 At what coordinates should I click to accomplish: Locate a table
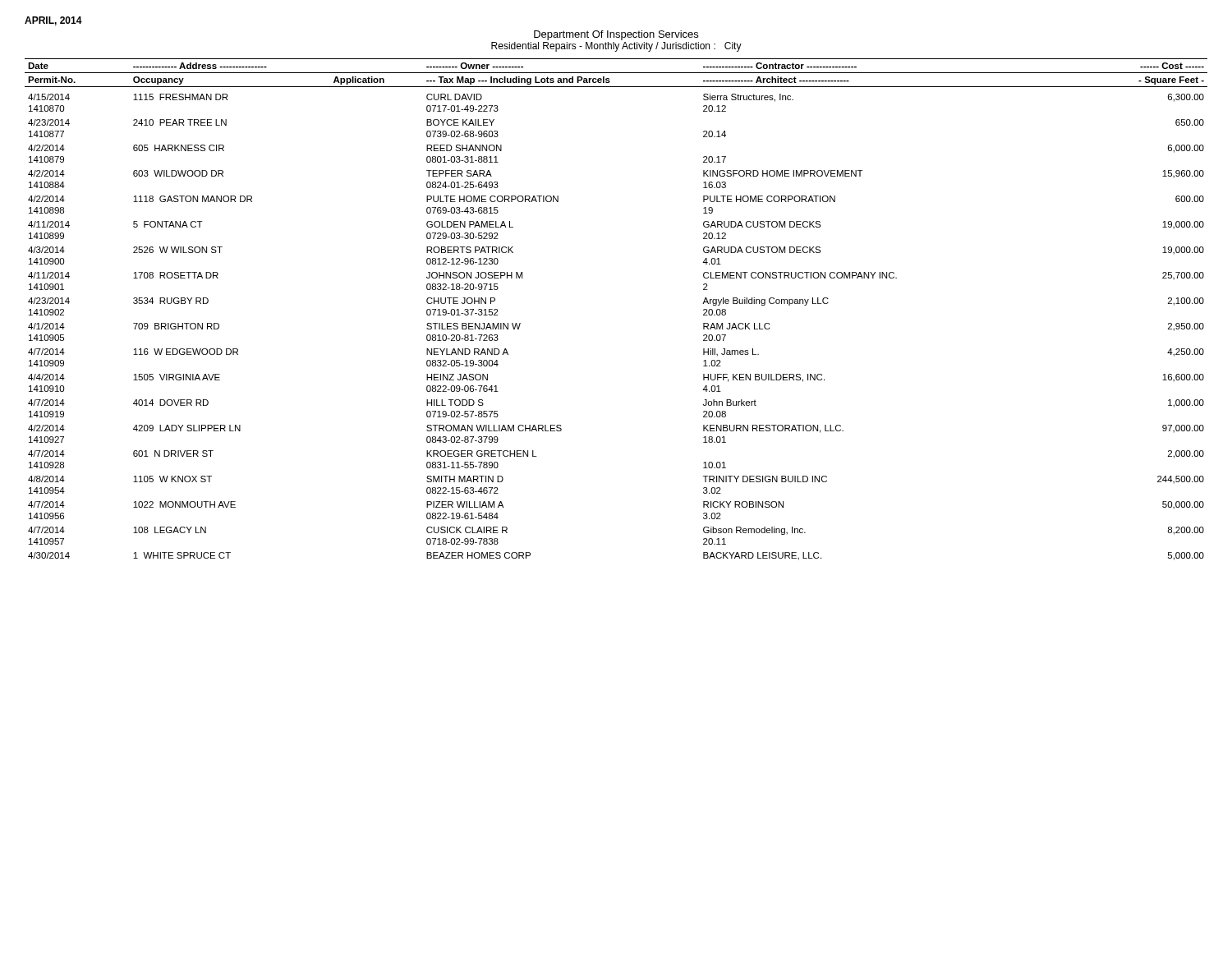click(616, 310)
